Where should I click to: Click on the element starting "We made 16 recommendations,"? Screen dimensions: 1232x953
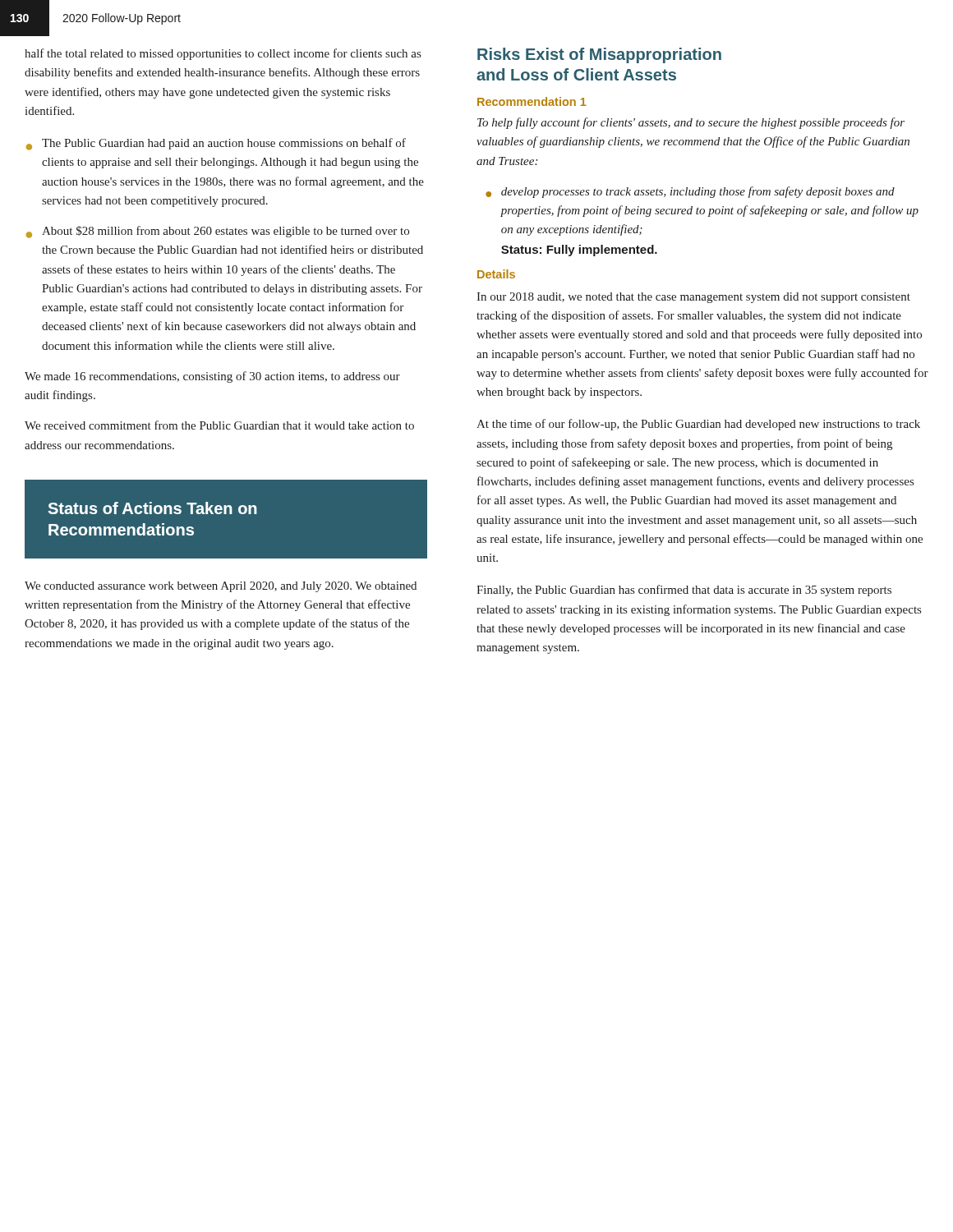pos(212,385)
